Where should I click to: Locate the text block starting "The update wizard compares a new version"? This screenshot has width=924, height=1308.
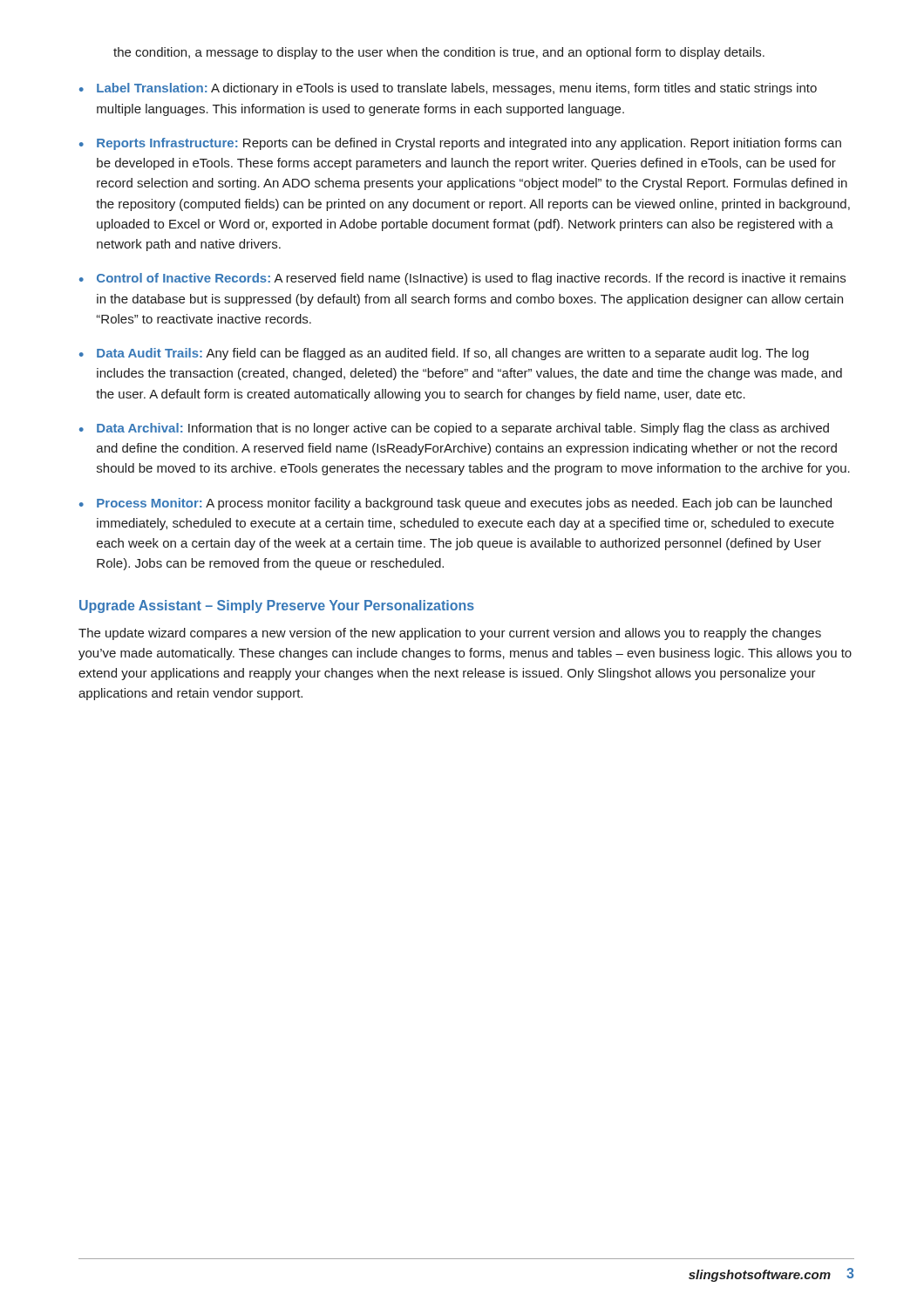[x=465, y=663]
